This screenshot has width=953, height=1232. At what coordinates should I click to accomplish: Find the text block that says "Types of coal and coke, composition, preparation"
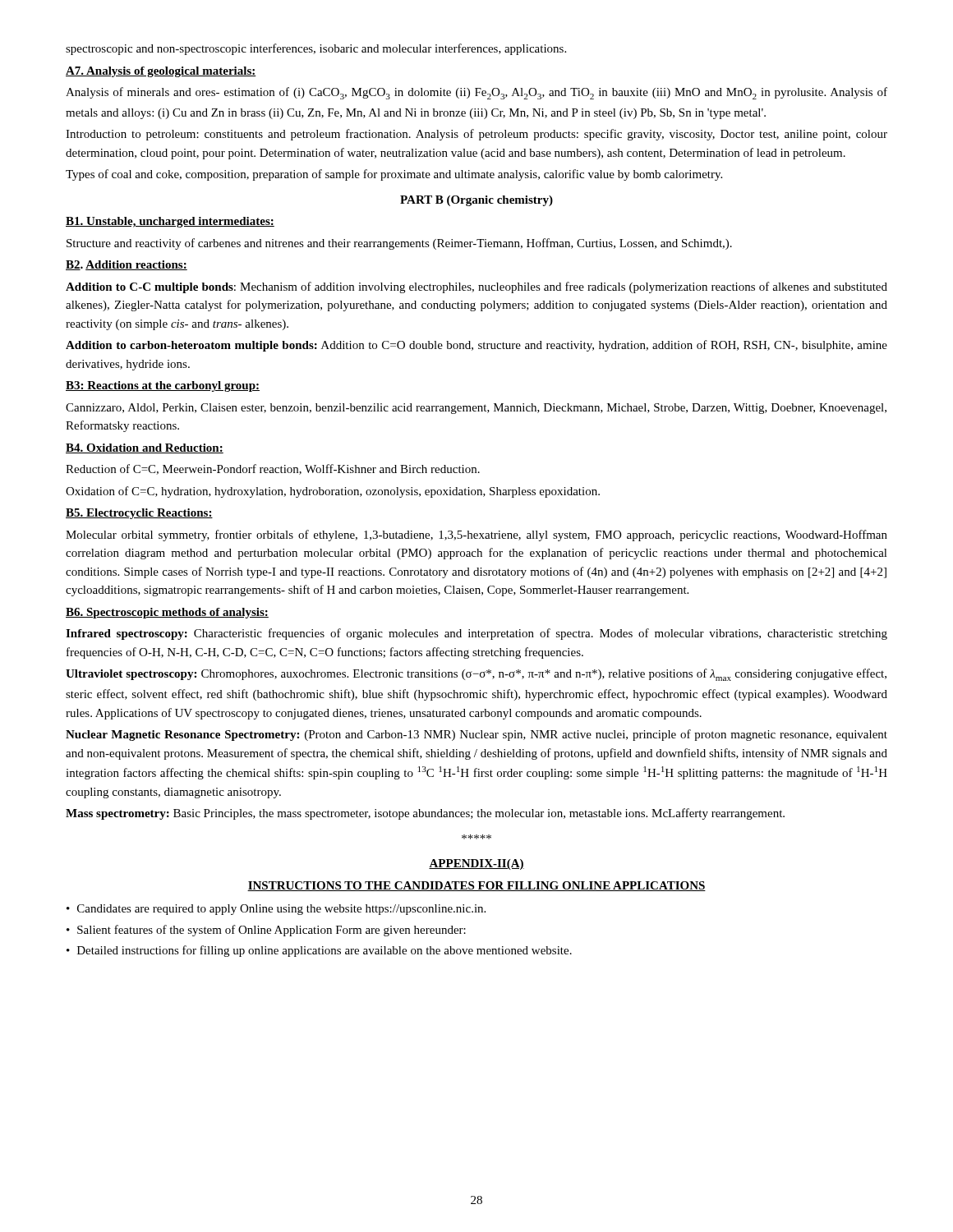[394, 174]
